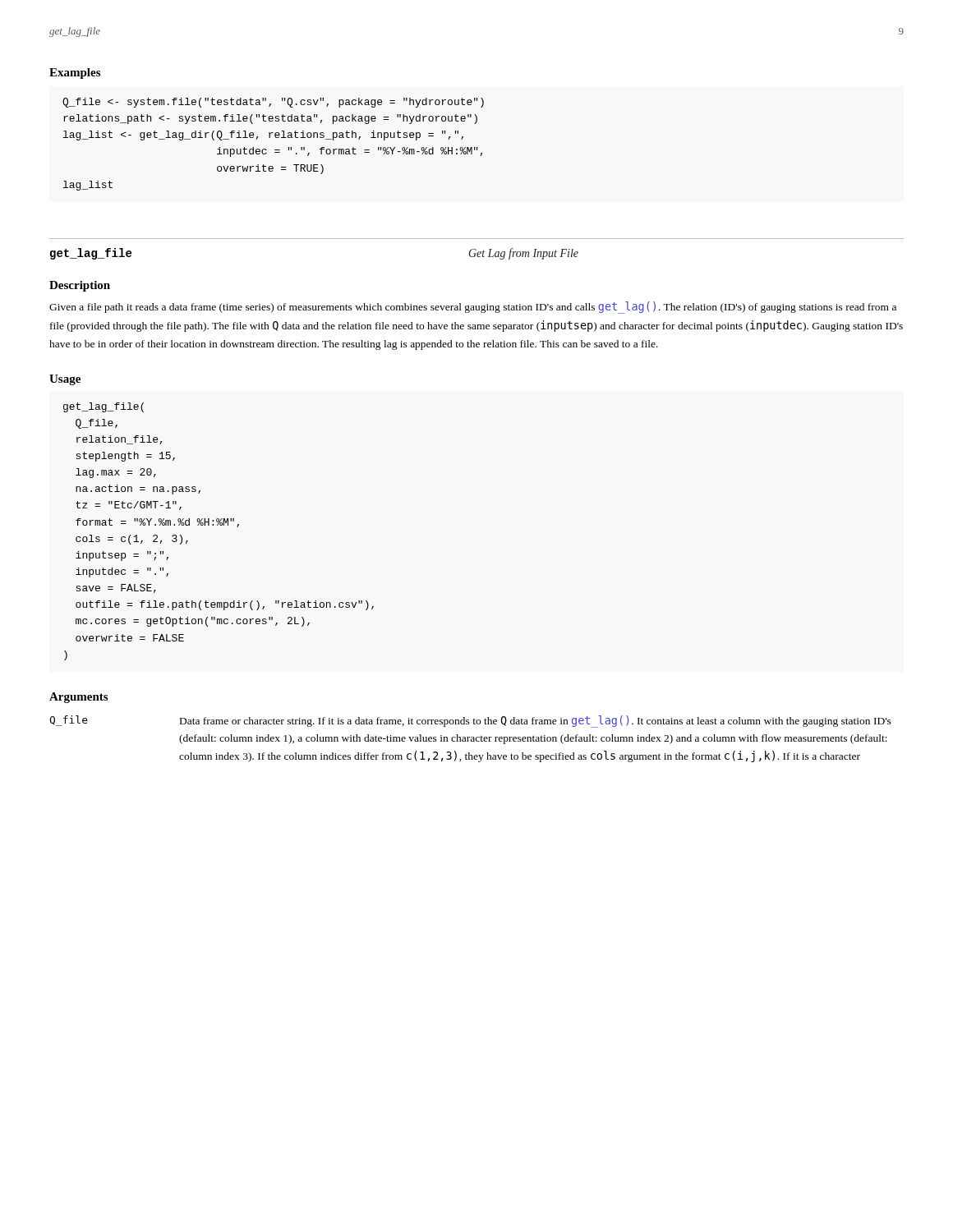This screenshot has width=953, height=1232.
Task: Find the element starting "Q_file <- system.file("testdata", "Q.csv", package ="
Action: click(x=476, y=144)
